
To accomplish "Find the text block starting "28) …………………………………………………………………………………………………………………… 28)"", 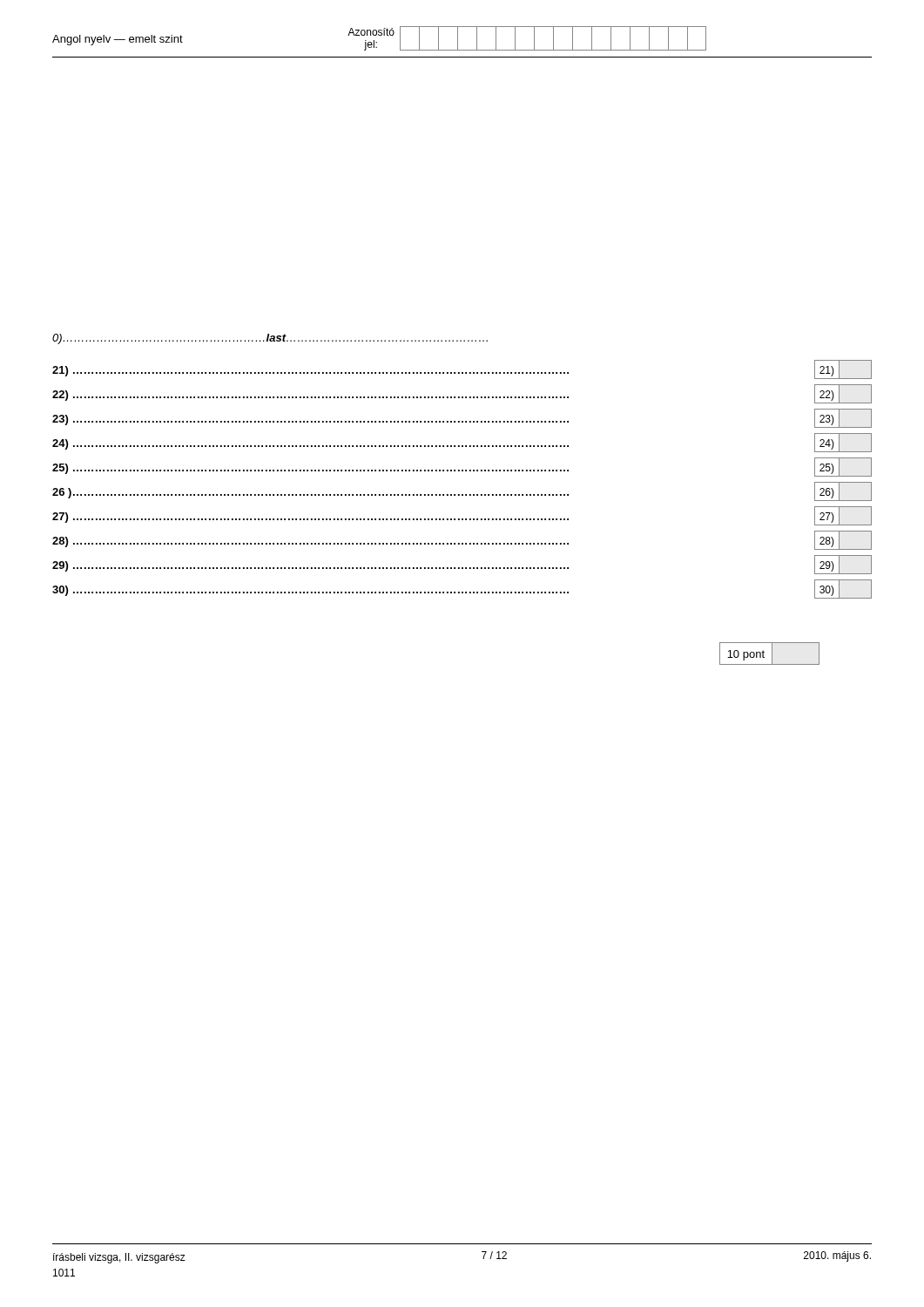I will (x=462, y=540).
